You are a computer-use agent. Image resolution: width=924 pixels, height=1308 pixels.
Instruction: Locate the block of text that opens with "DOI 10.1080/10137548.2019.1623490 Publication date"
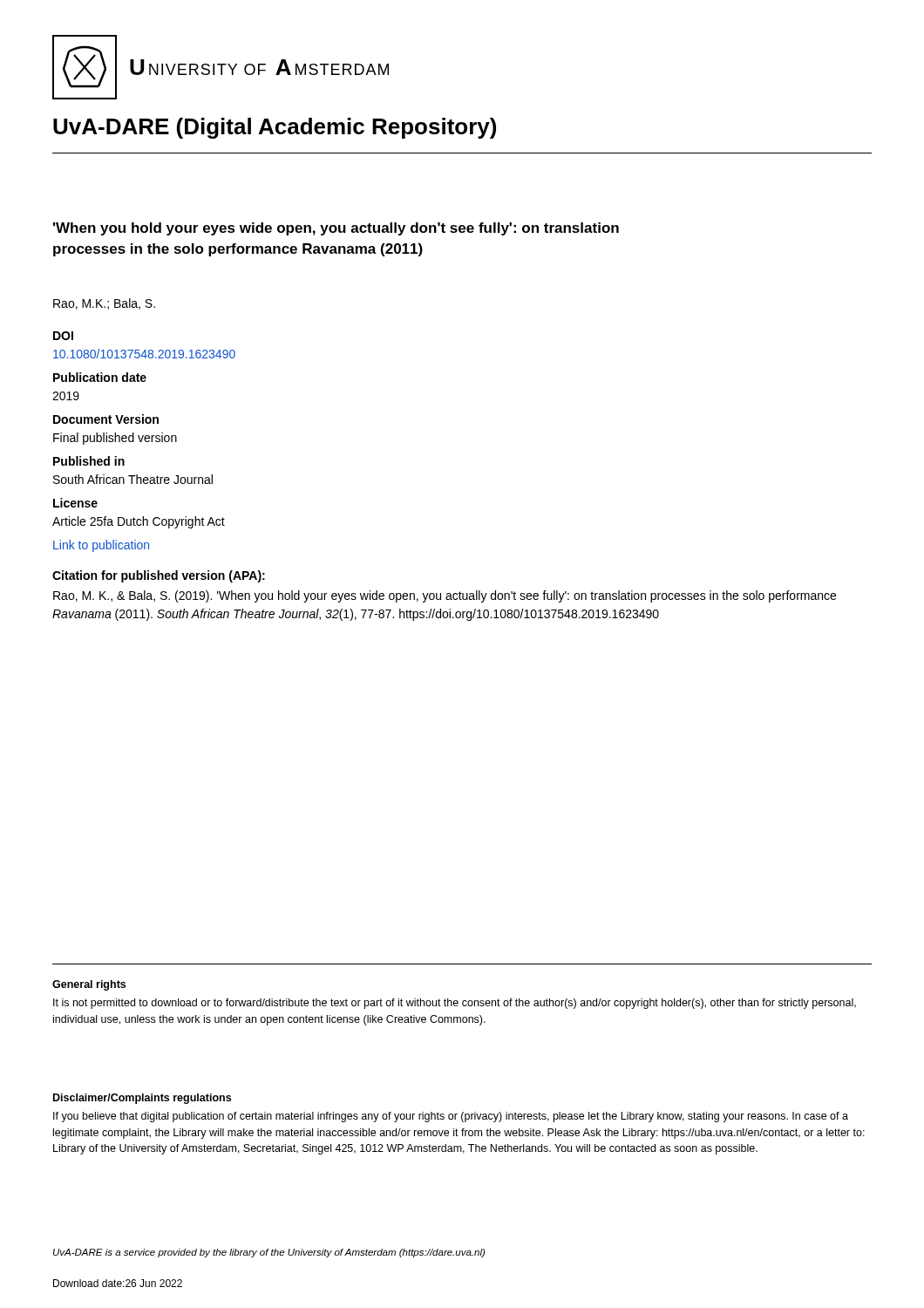click(144, 441)
